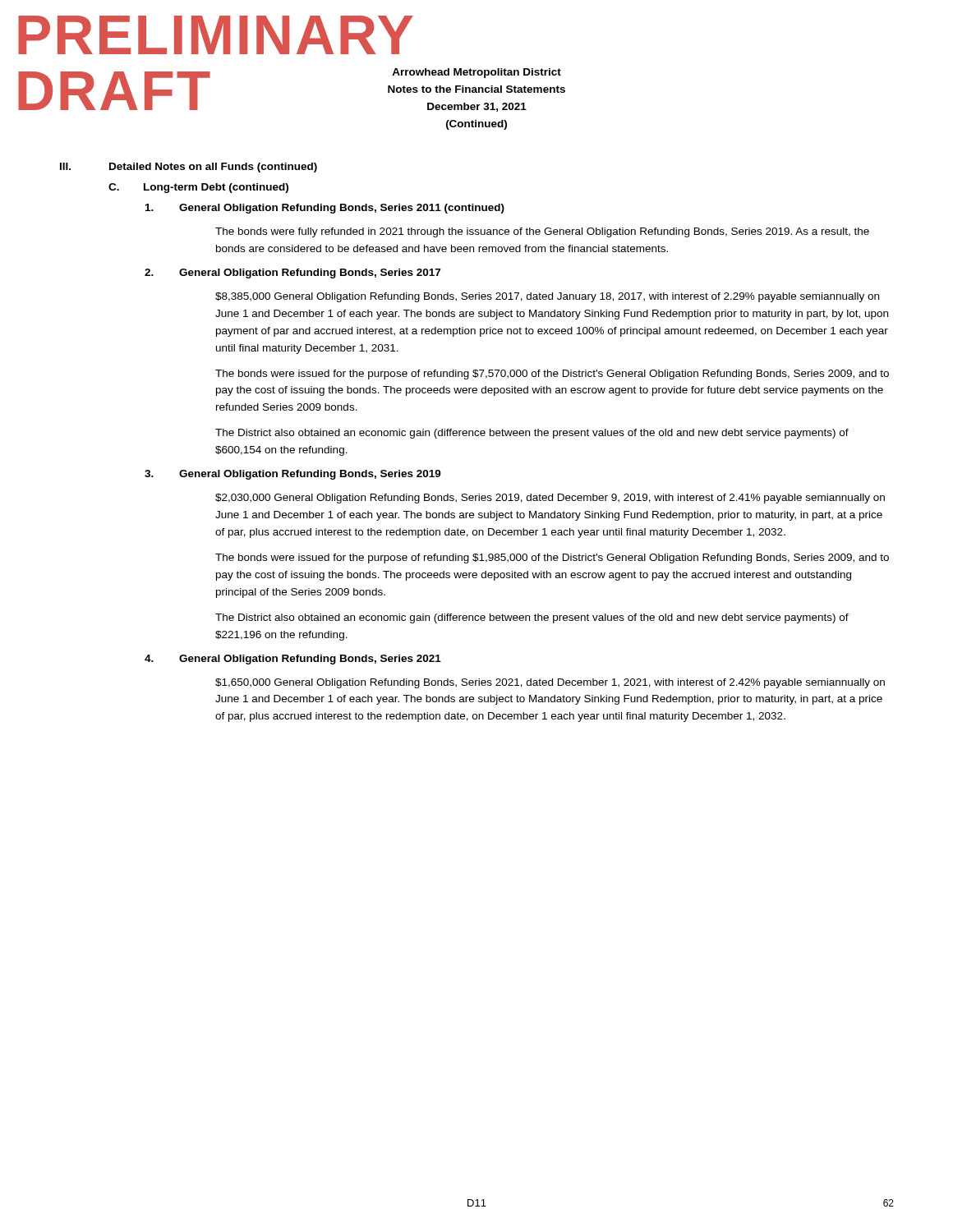This screenshot has width=953, height=1232.
Task: Click on the block starting "$1,650,000 General Obligation Refunding Bonds, Series 2021, dated"
Action: (550, 699)
